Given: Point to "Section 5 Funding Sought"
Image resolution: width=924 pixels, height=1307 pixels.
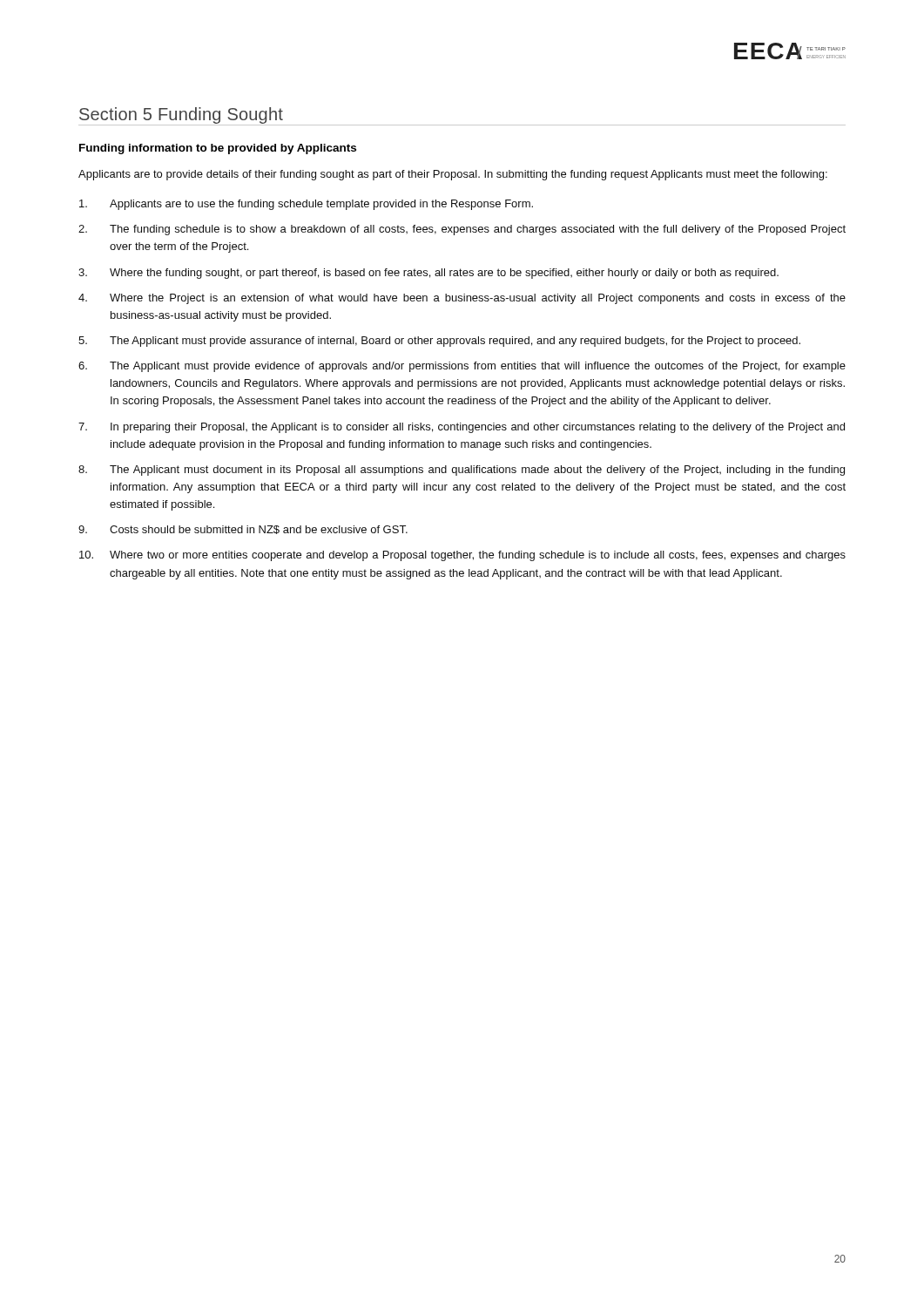Looking at the screenshot, I should [181, 114].
